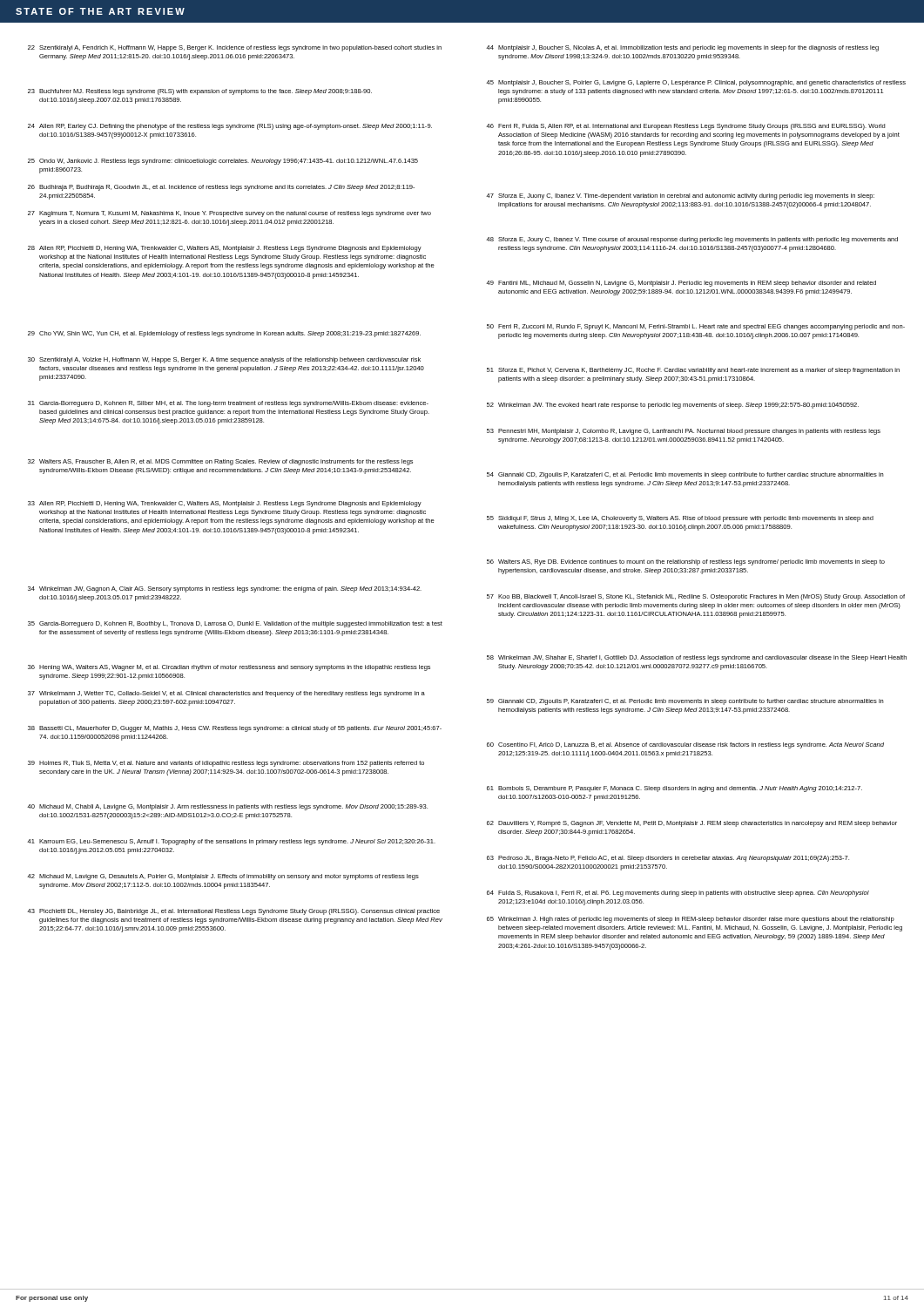Find the list item containing "46 Ferri R, Fulda S, Allen"
924x1307 pixels.
(x=691, y=140)
